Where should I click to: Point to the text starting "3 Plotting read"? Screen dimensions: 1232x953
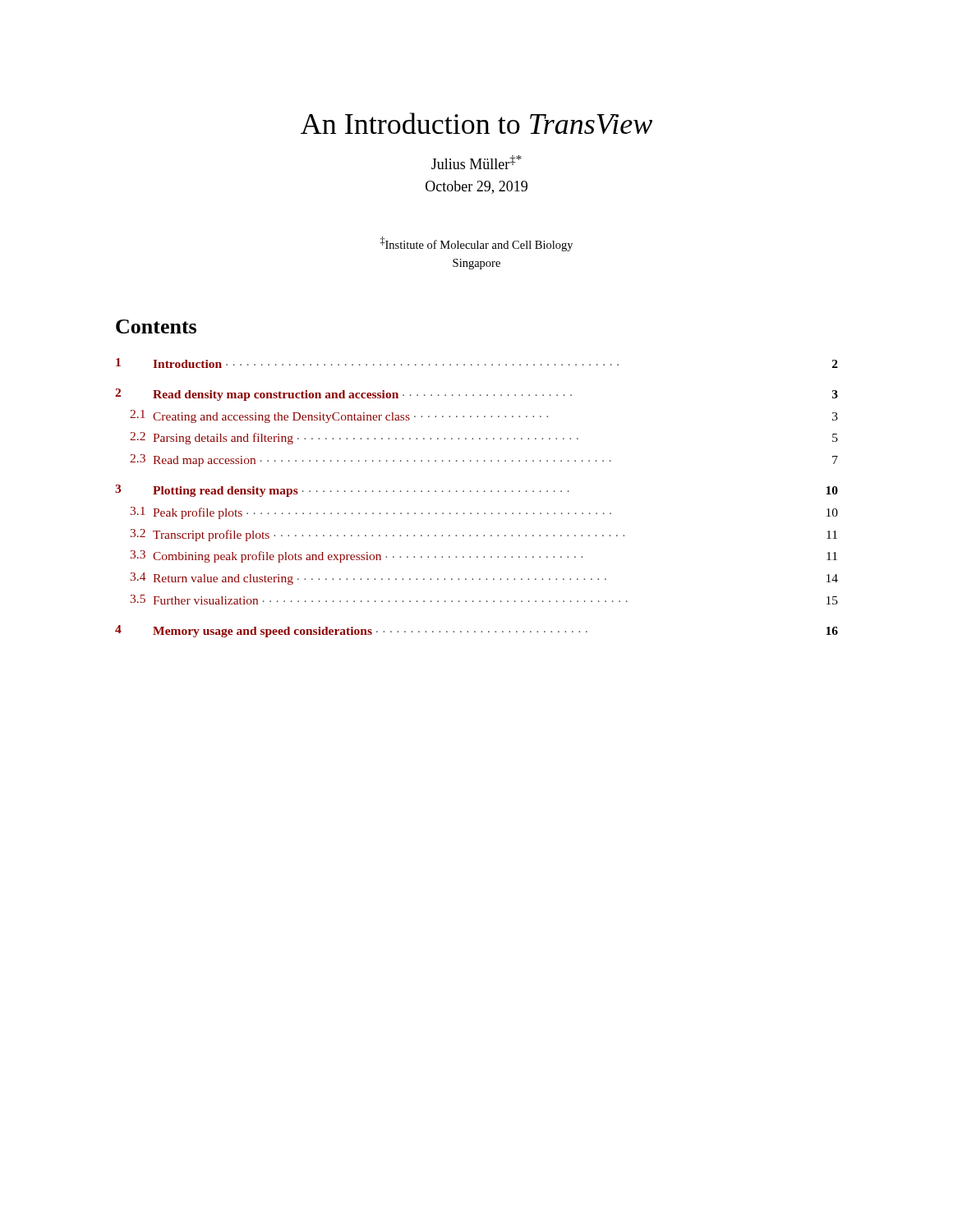click(476, 491)
